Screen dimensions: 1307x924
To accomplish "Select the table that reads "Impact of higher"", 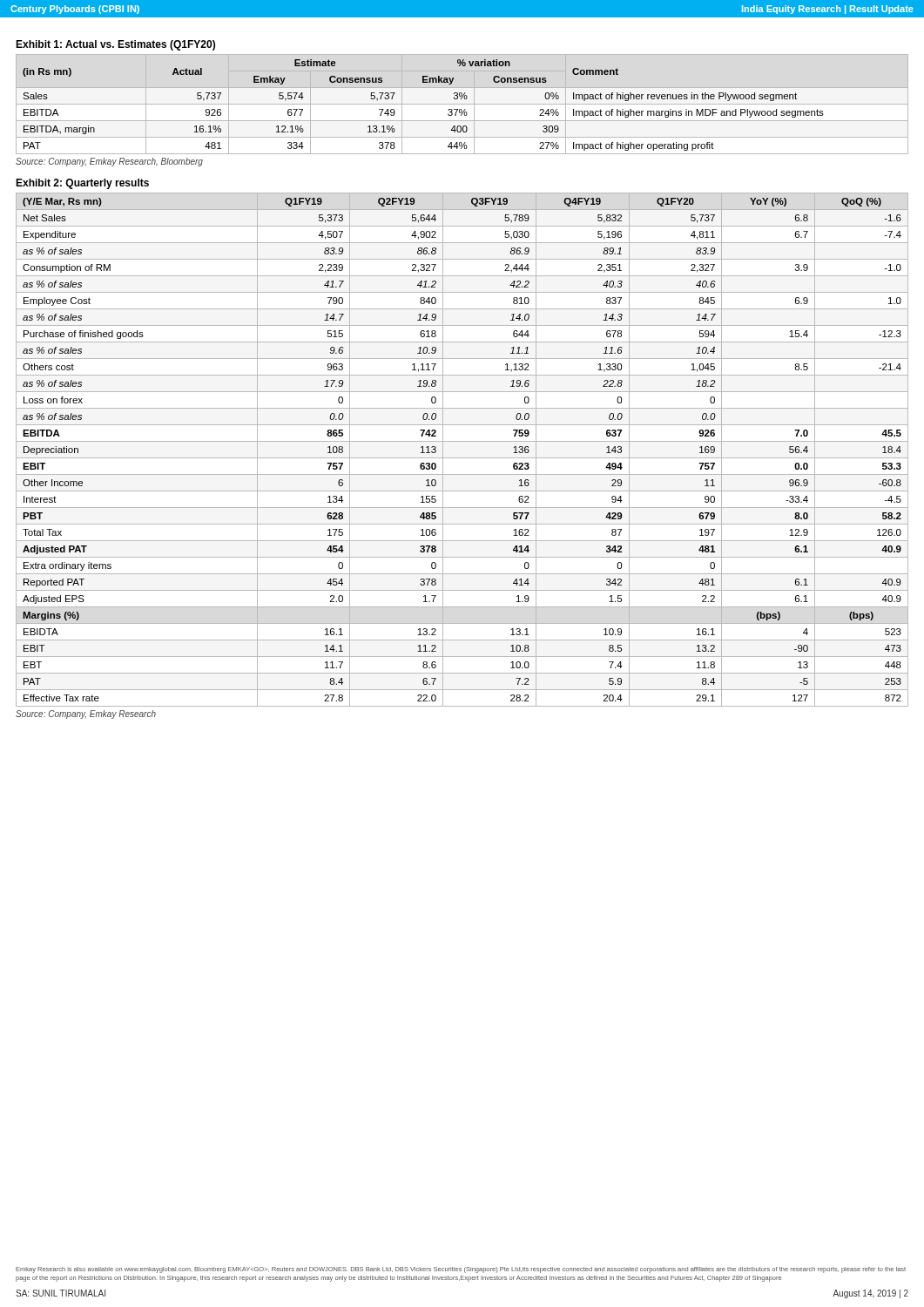I will coord(462,104).
